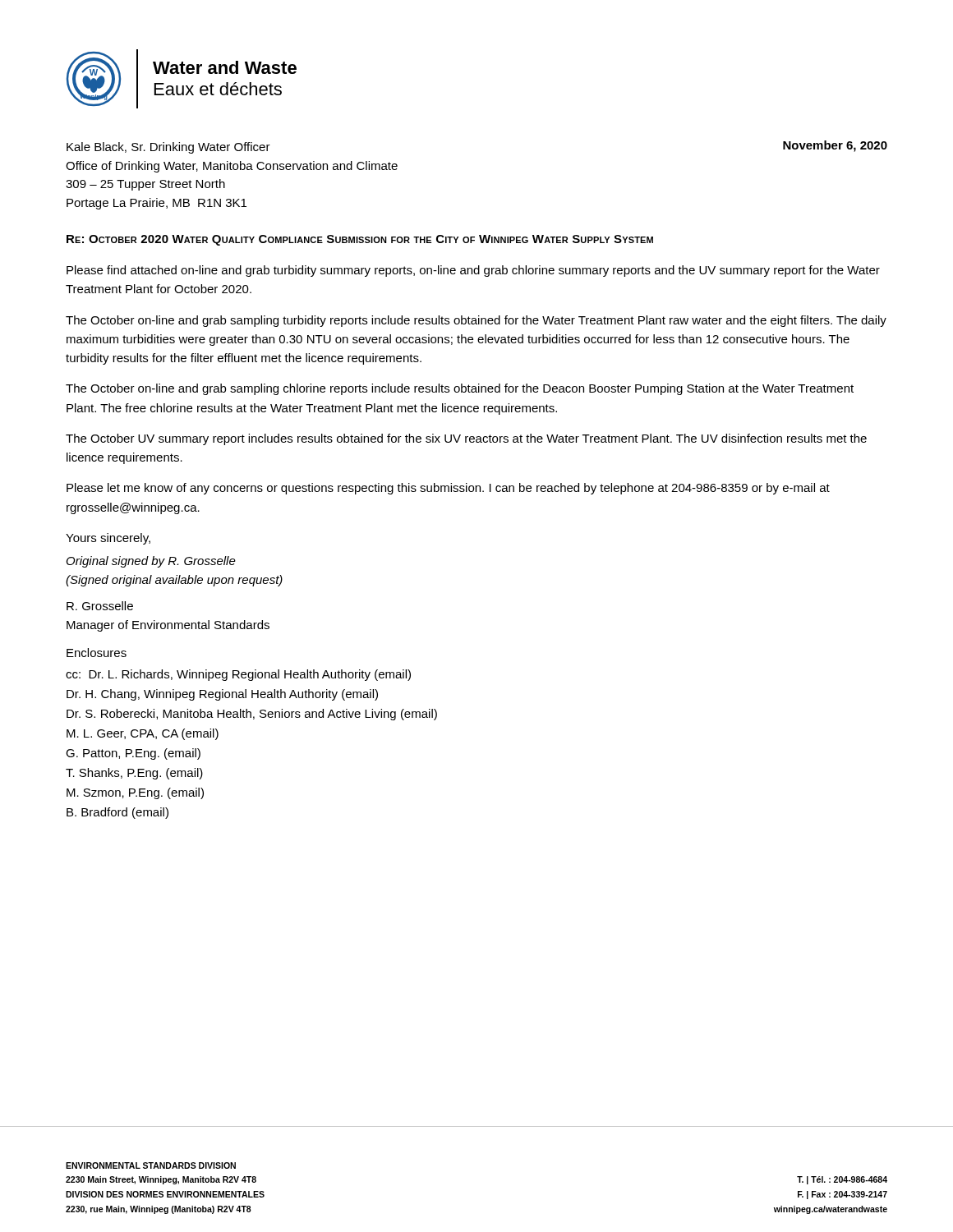Viewport: 953px width, 1232px height.
Task: Locate the element starting "Dr. S. Roberecki, Manitoba Health, Seniors"
Action: (252, 713)
